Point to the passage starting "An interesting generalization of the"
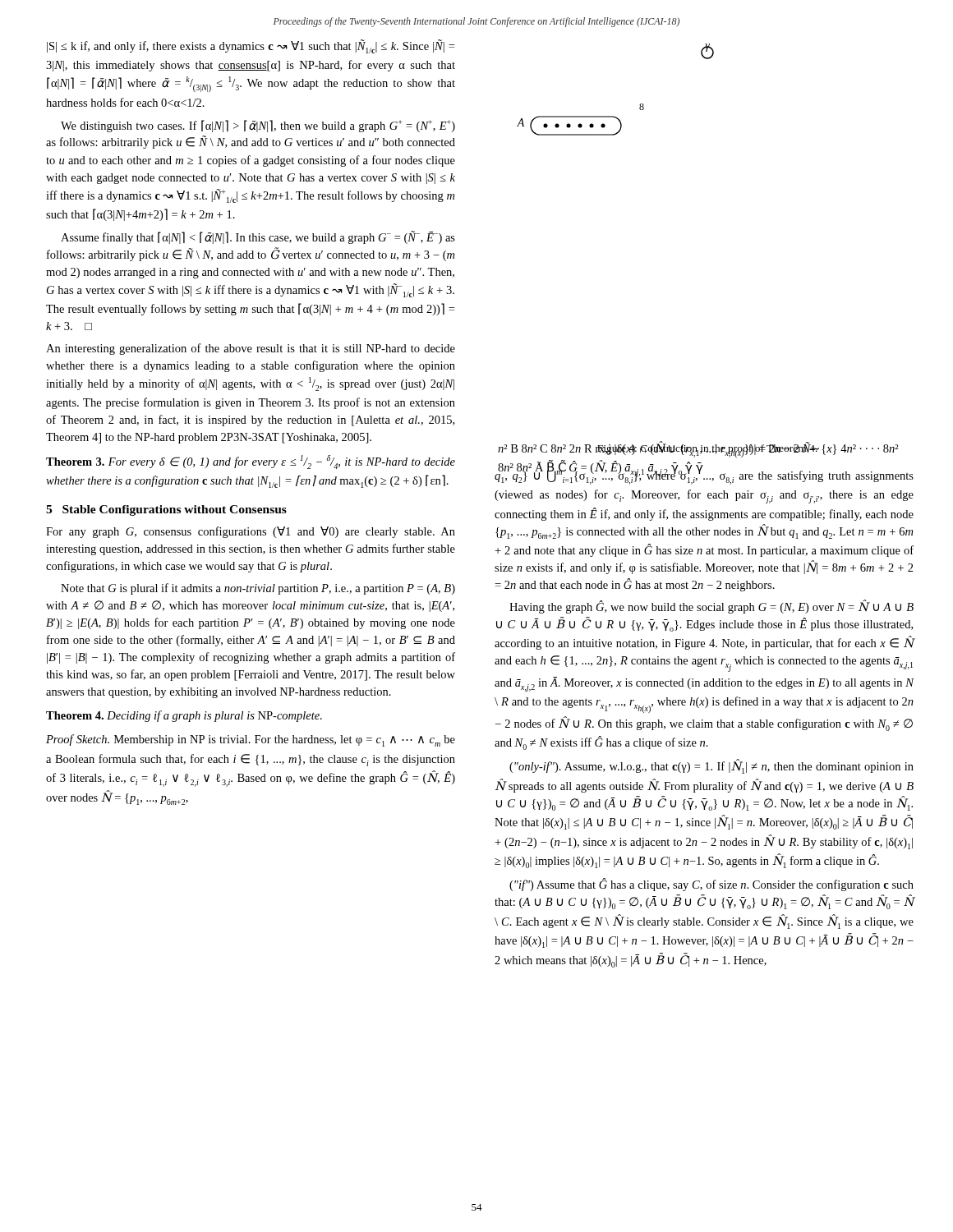This screenshot has width=953, height=1232. 251,393
